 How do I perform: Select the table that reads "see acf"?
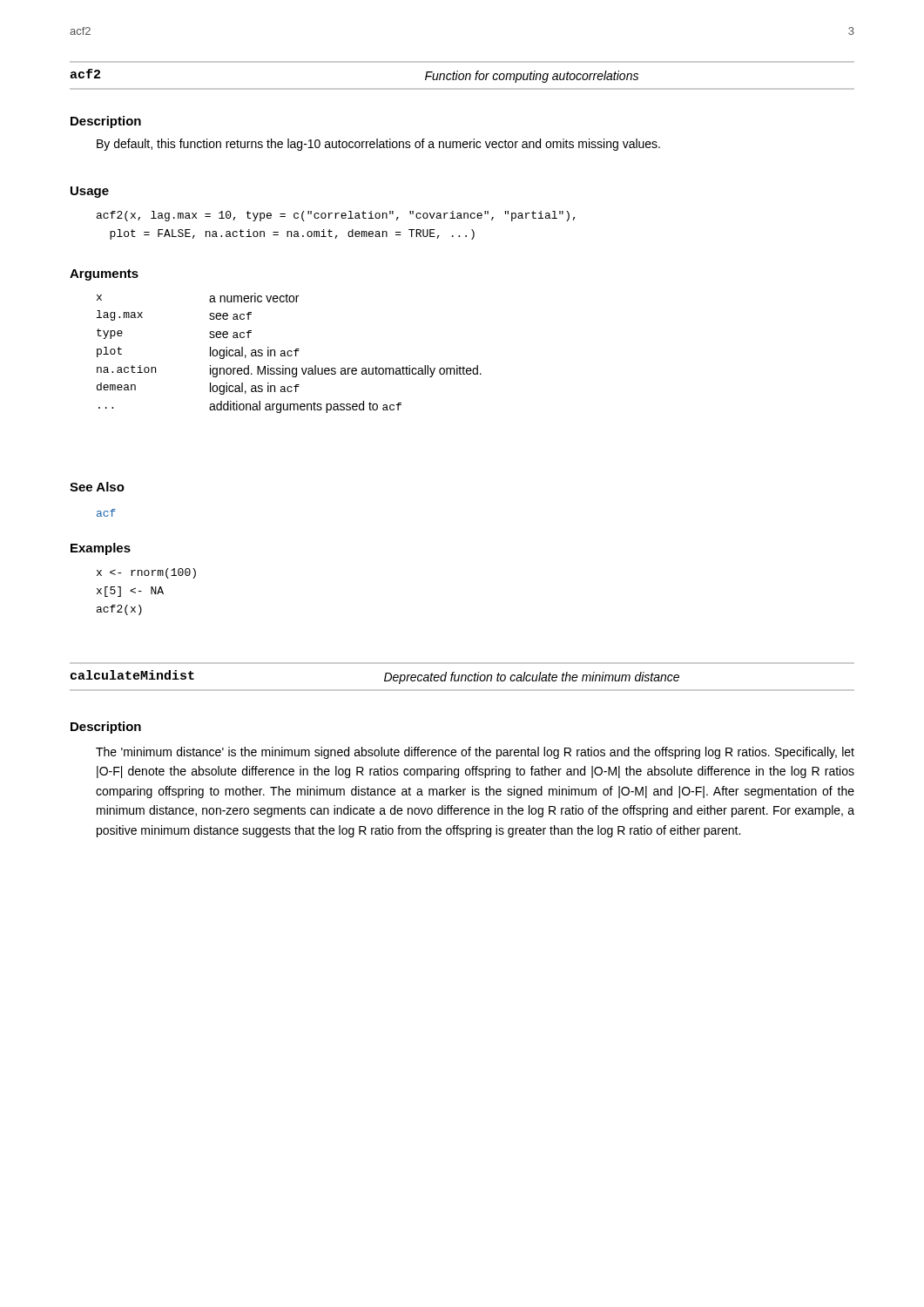[x=462, y=352]
